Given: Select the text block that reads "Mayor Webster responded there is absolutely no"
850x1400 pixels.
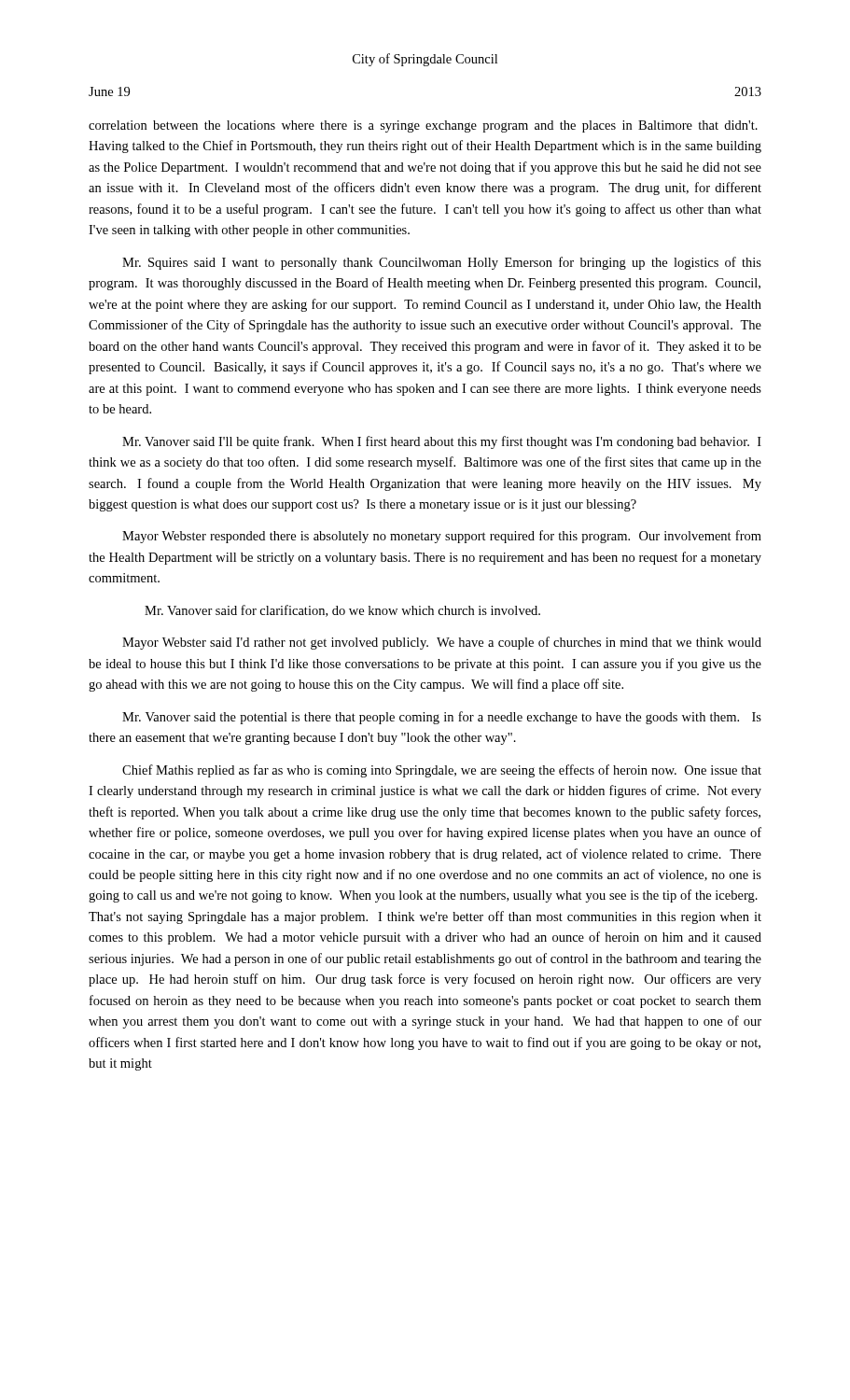Looking at the screenshot, I should 425,557.
